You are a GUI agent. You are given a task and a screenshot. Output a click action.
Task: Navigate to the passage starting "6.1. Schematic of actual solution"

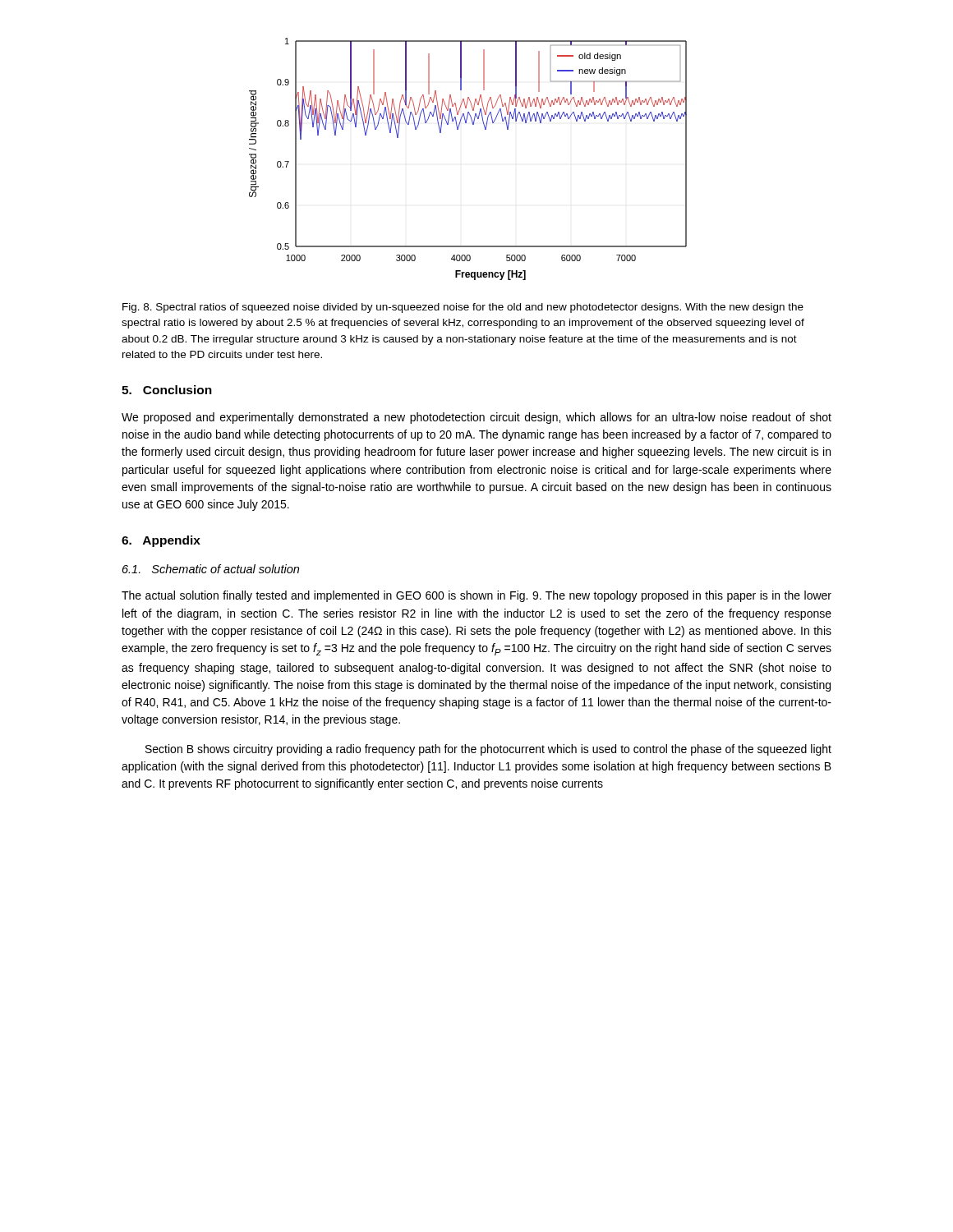tap(211, 569)
